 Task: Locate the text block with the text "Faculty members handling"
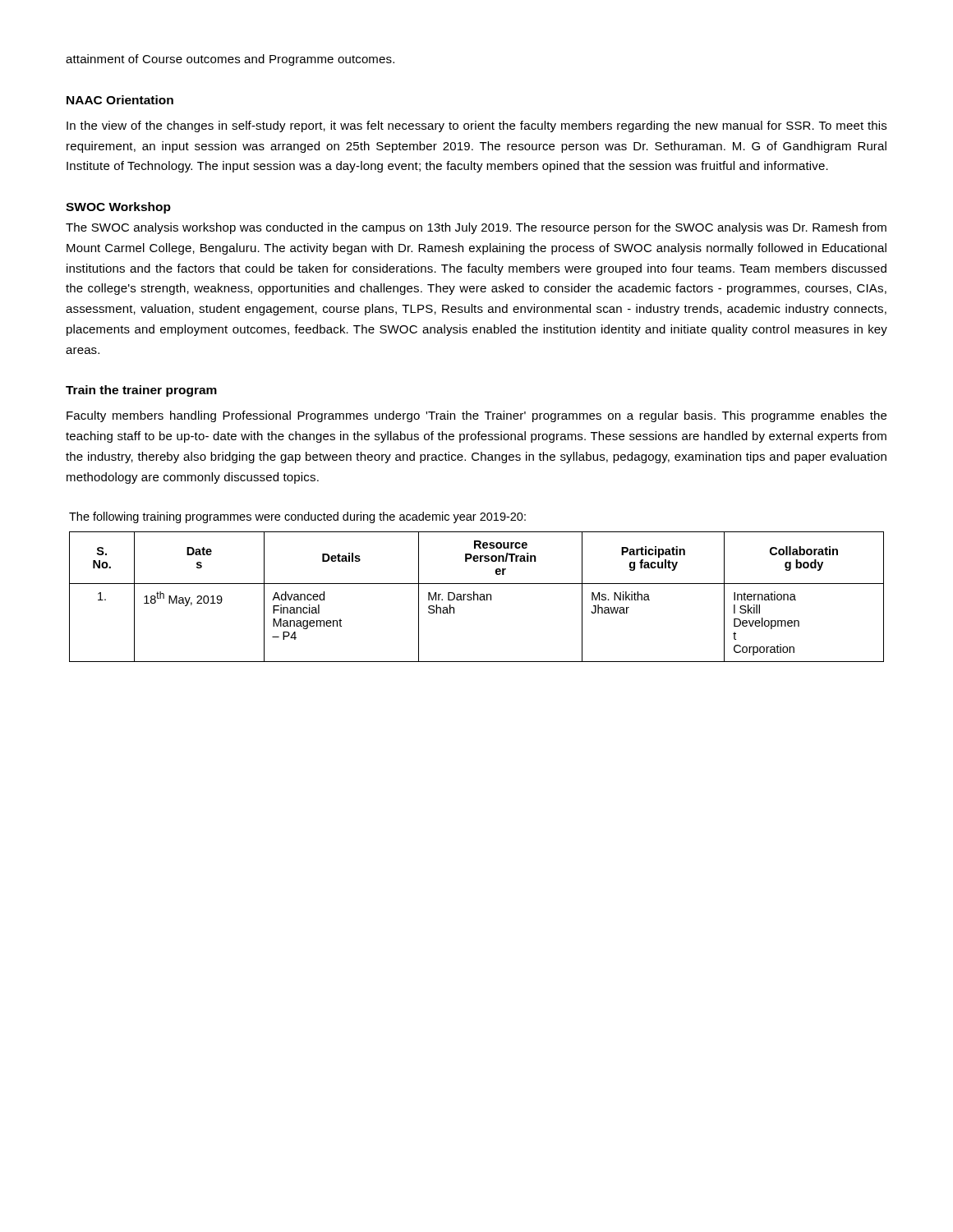click(476, 446)
